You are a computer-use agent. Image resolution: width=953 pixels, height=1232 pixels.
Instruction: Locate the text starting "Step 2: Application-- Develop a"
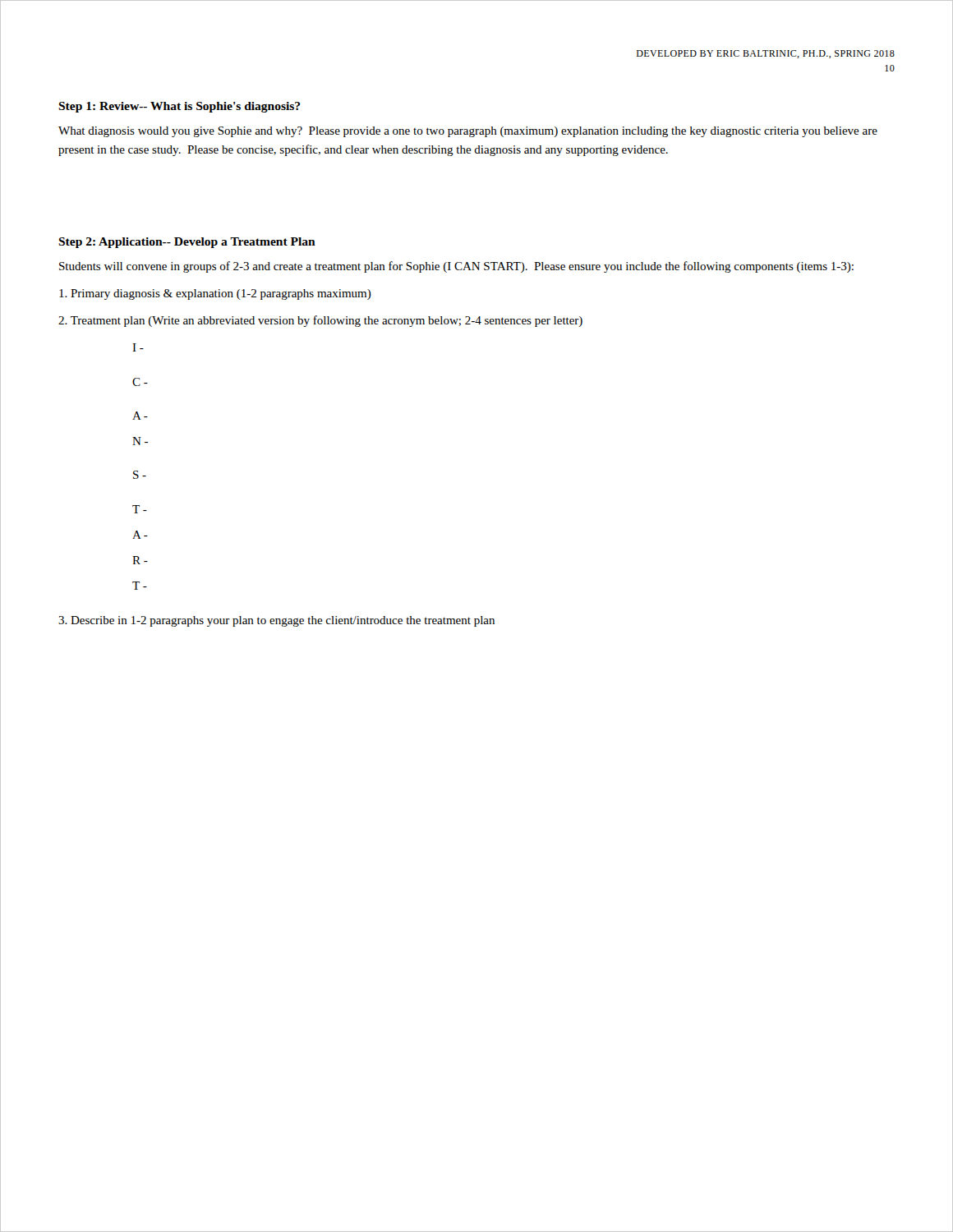click(187, 241)
